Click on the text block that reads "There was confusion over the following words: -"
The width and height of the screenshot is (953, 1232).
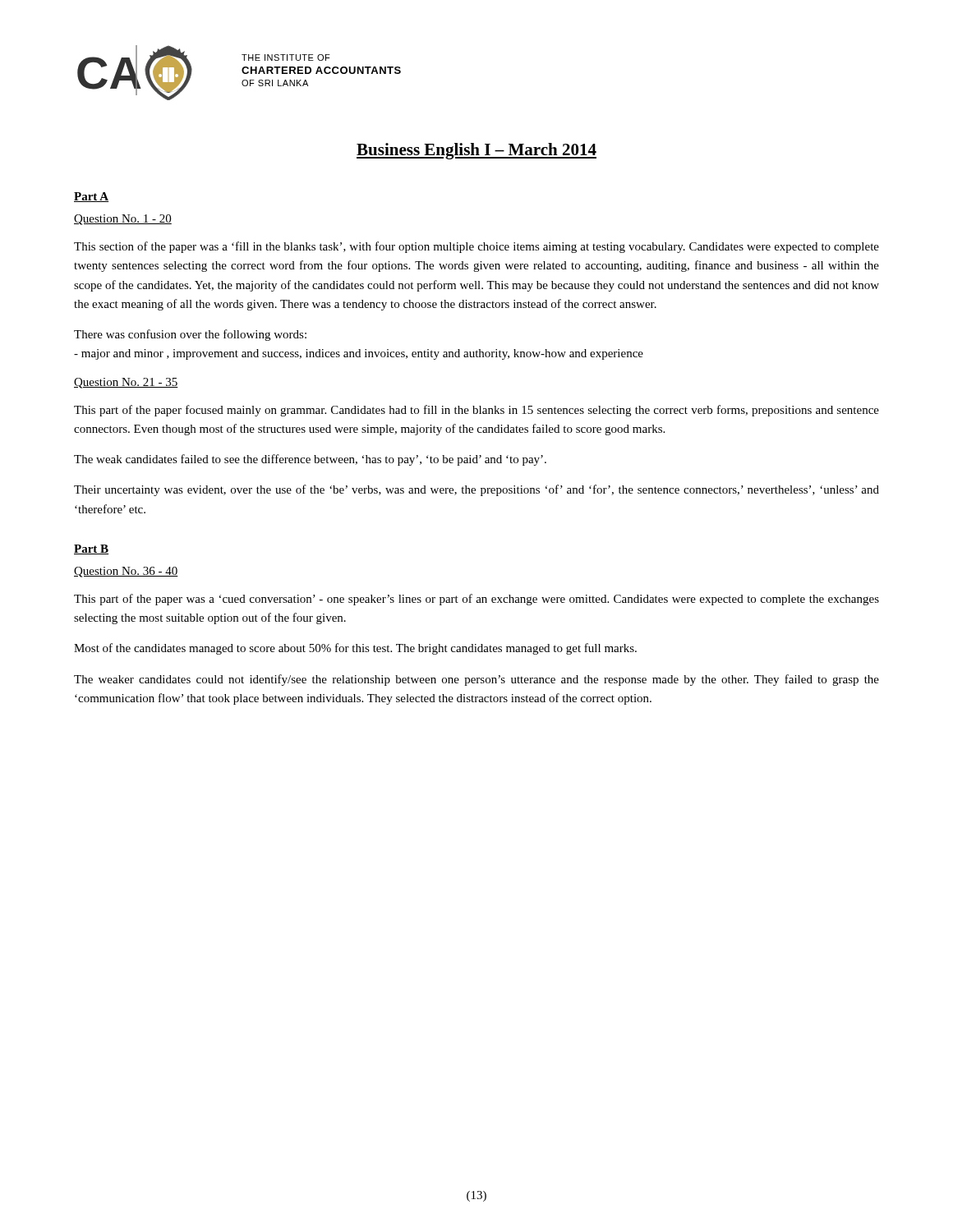(x=359, y=344)
